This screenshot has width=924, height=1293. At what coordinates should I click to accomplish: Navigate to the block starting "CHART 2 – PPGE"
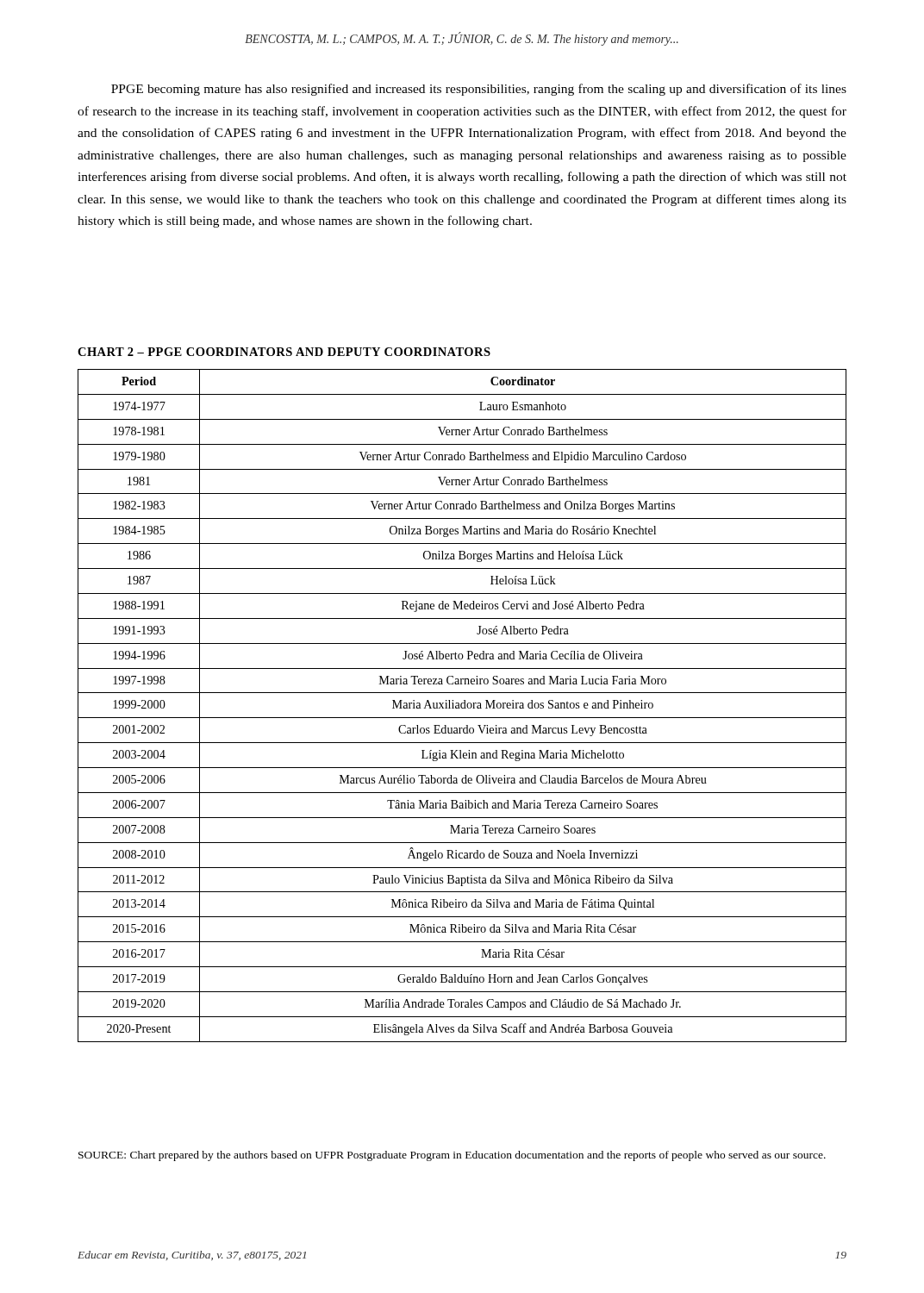284,352
